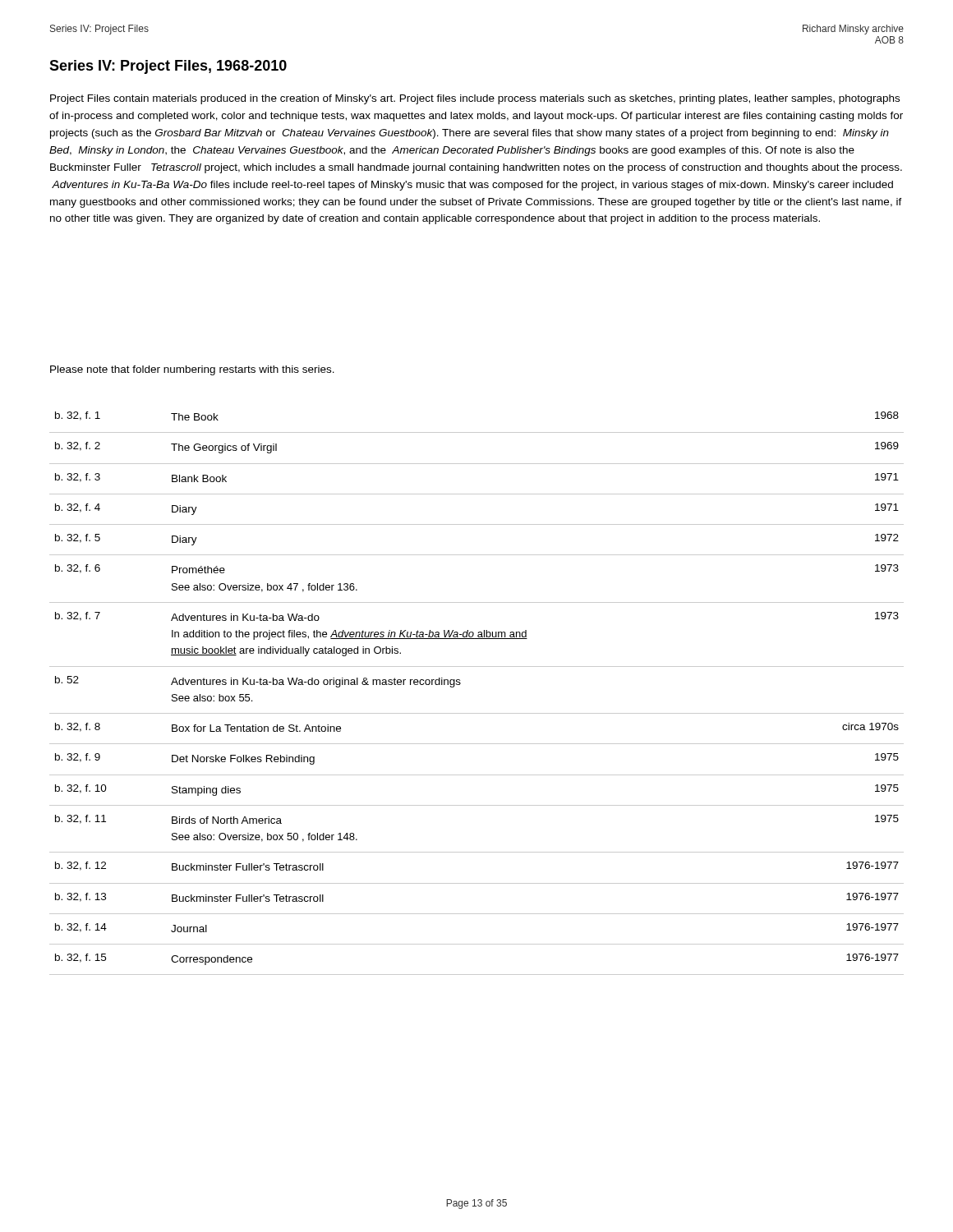This screenshot has height=1232, width=953.
Task: Find the text block that says "Project Files contain materials produced"
Action: [x=476, y=158]
